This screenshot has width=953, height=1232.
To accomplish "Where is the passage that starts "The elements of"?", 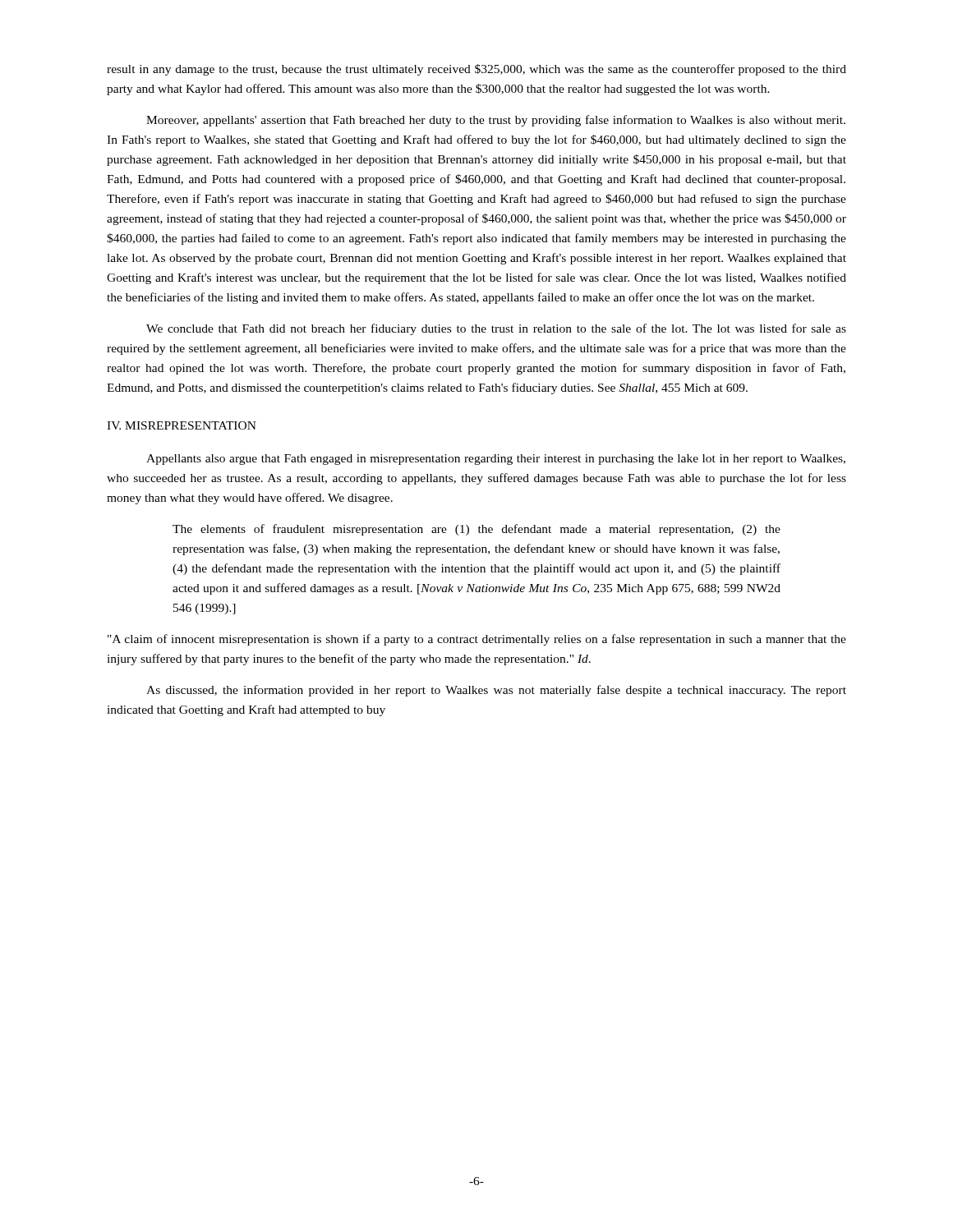I will (476, 569).
